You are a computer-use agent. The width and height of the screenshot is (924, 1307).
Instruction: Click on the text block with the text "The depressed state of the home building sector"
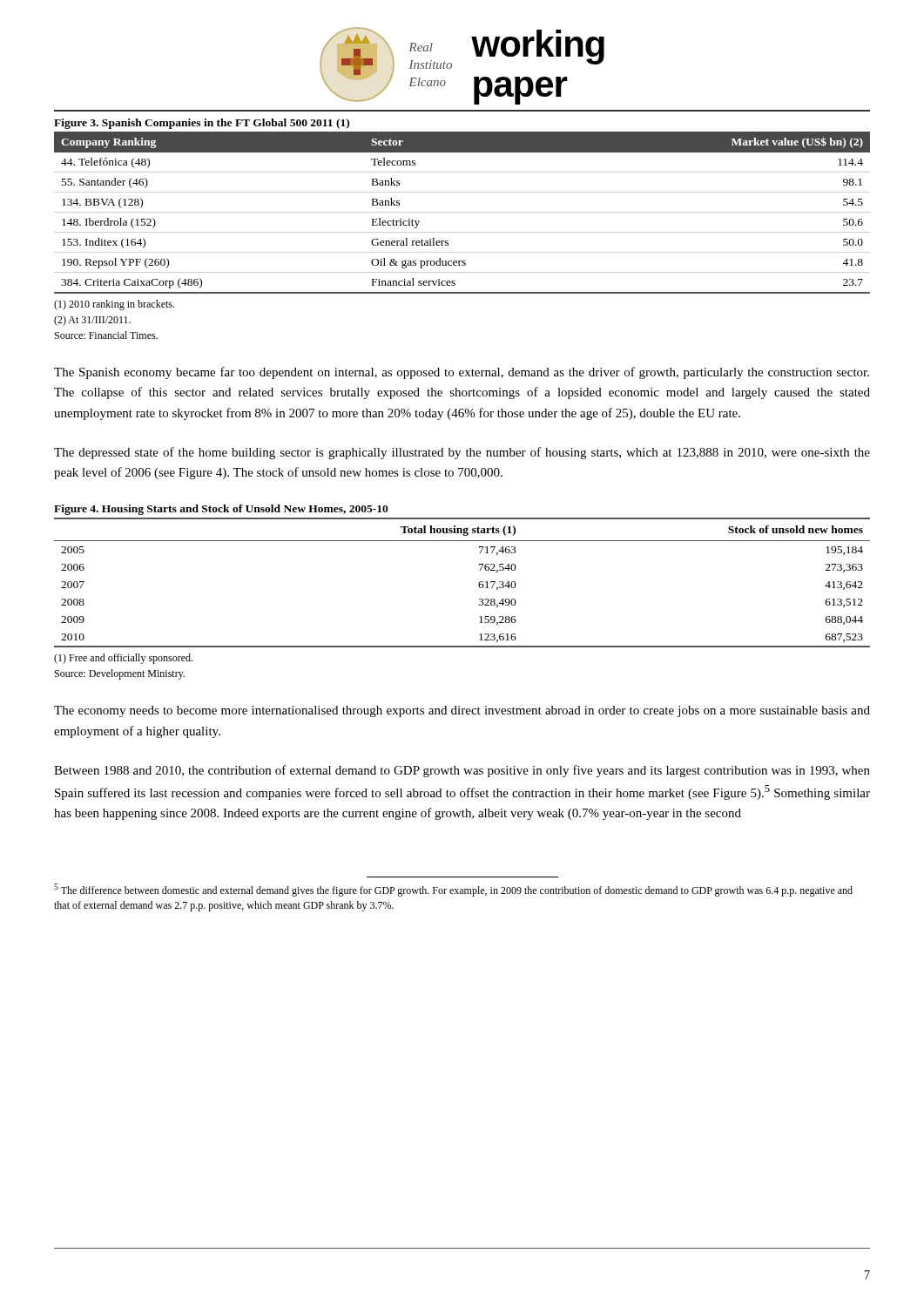click(x=462, y=462)
